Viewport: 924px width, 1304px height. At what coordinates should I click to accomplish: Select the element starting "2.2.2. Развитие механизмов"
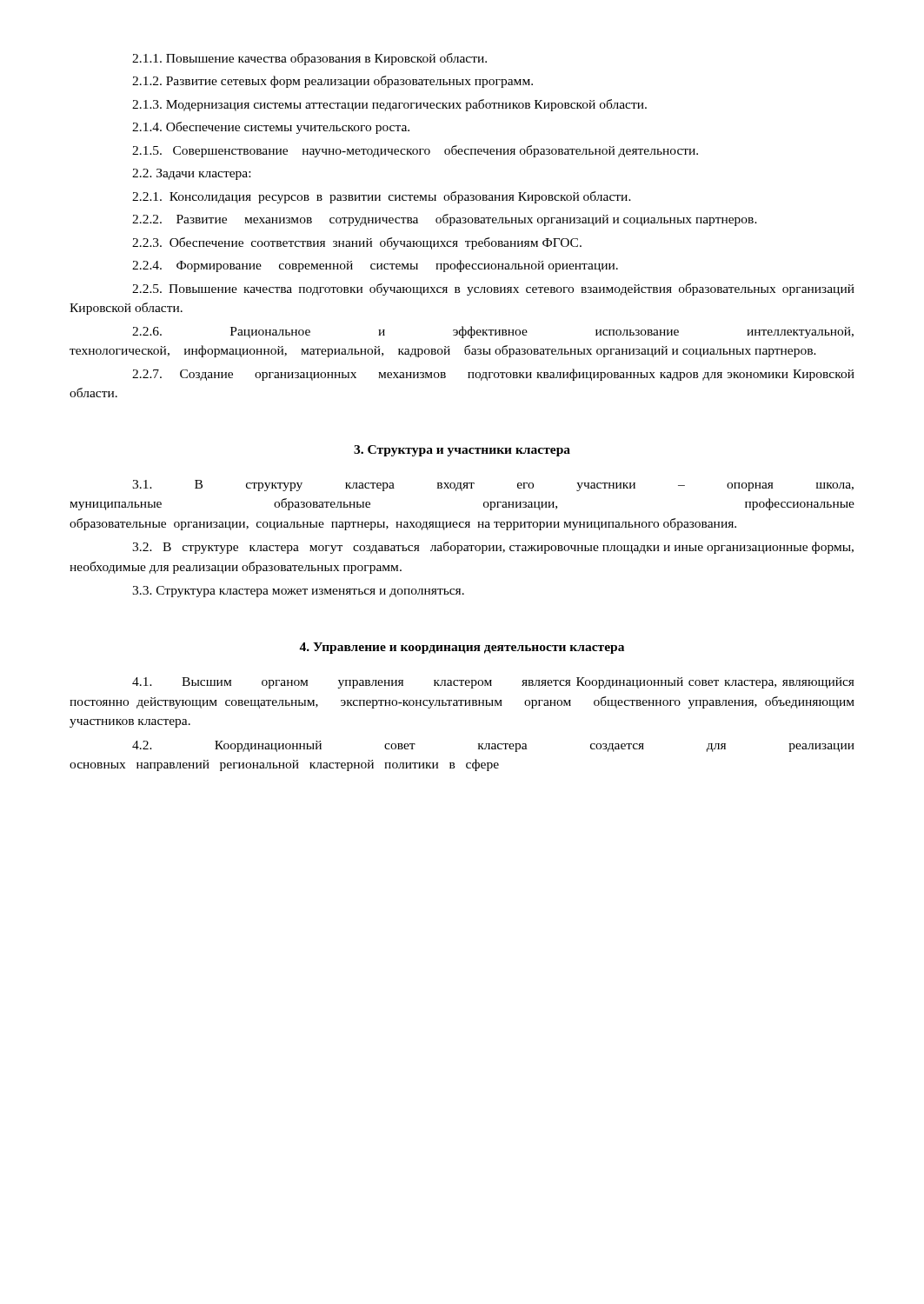445,219
